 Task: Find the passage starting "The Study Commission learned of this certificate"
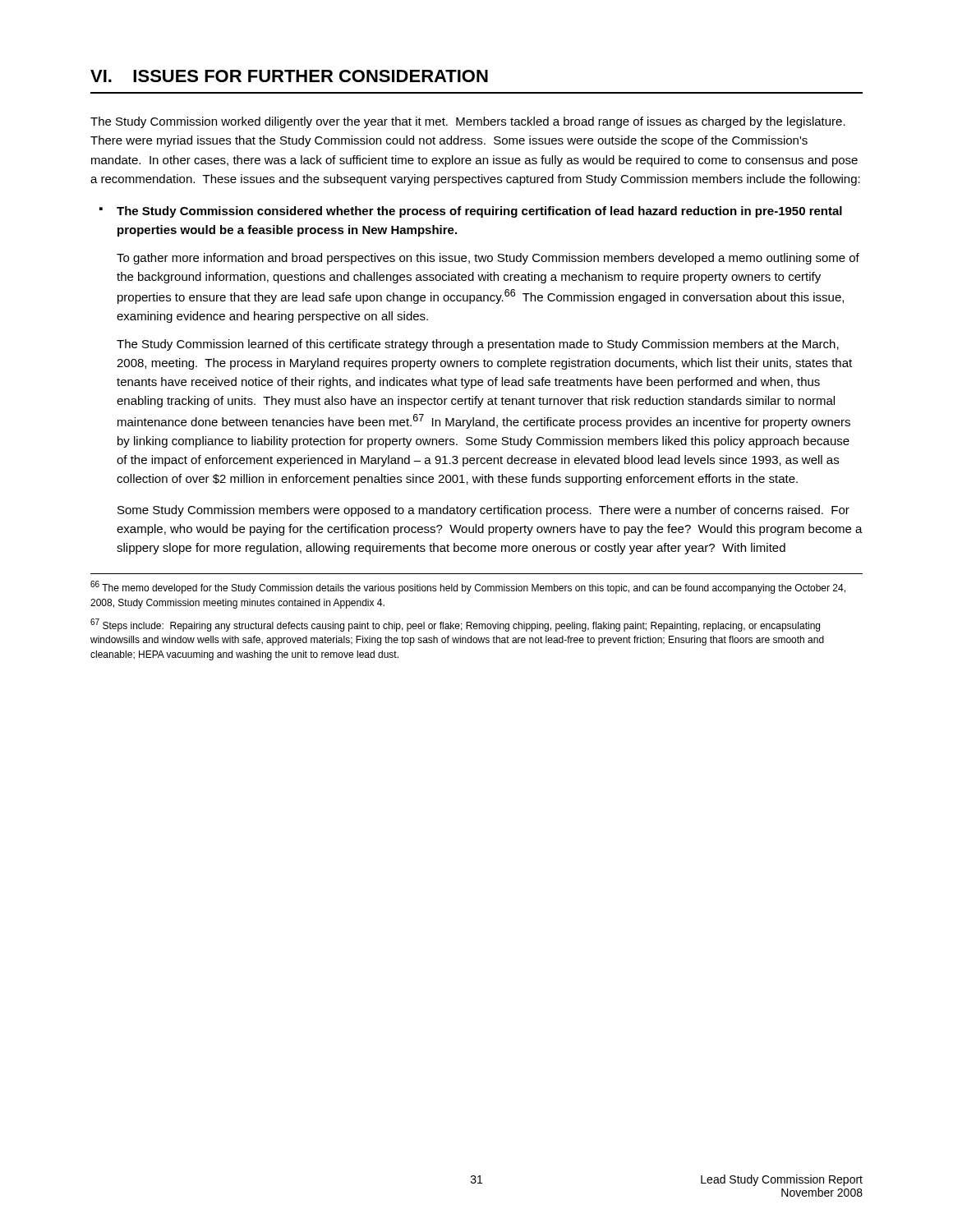484,411
